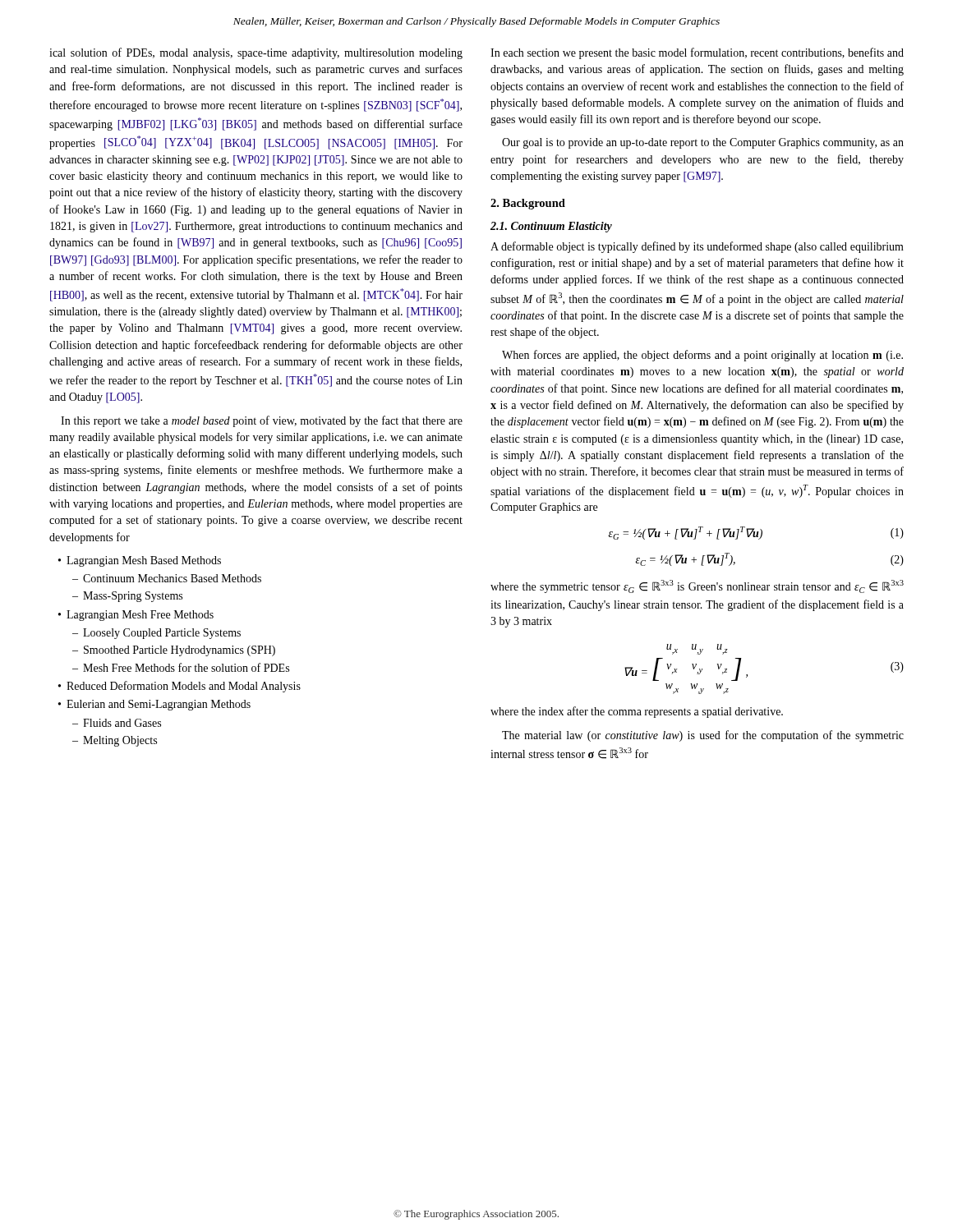Locate the text starting "∇u = ["

(x=697, y=667)
